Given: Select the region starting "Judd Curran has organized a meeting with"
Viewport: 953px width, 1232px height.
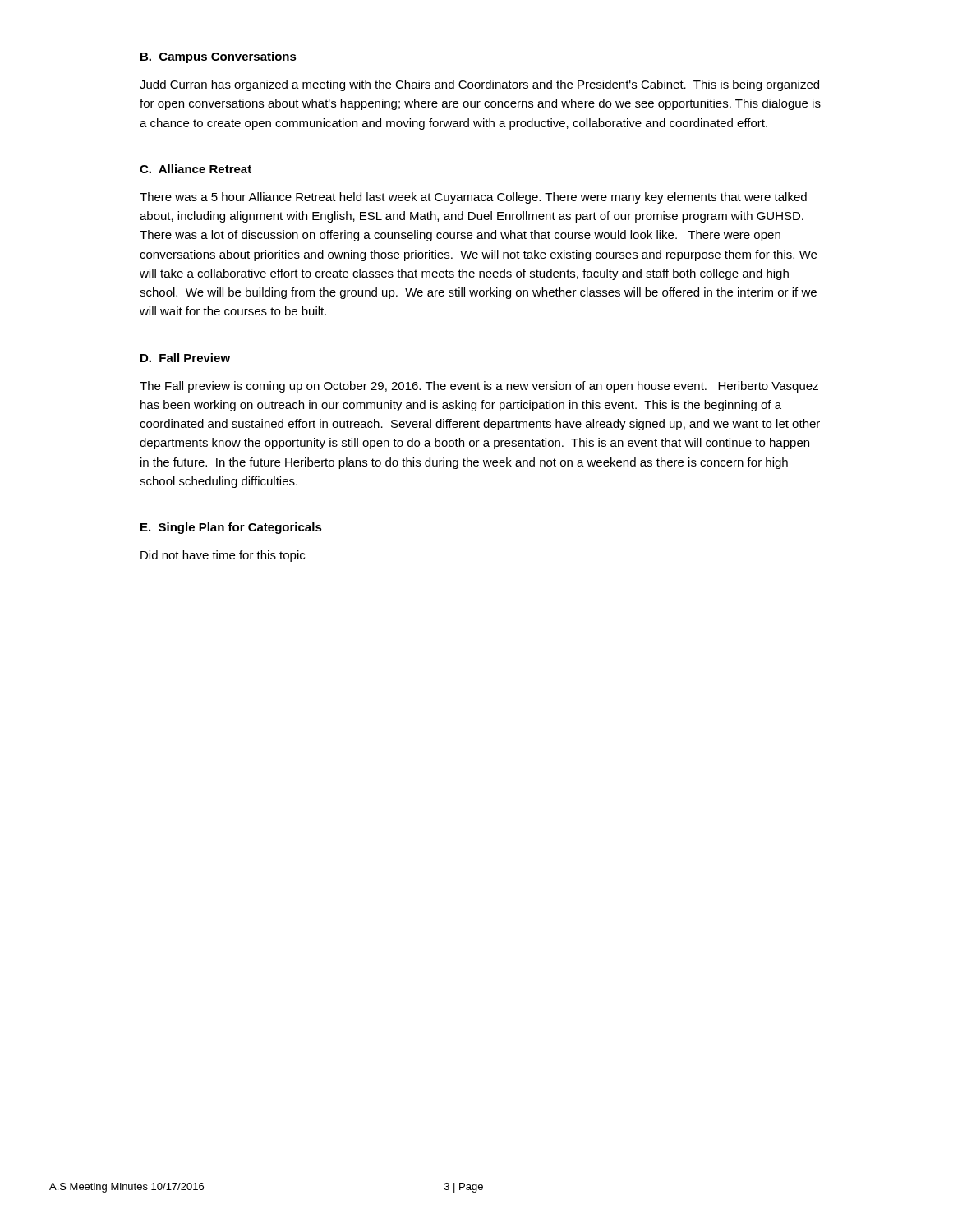Looking at the screenshot, I should [x=480, y=103].
